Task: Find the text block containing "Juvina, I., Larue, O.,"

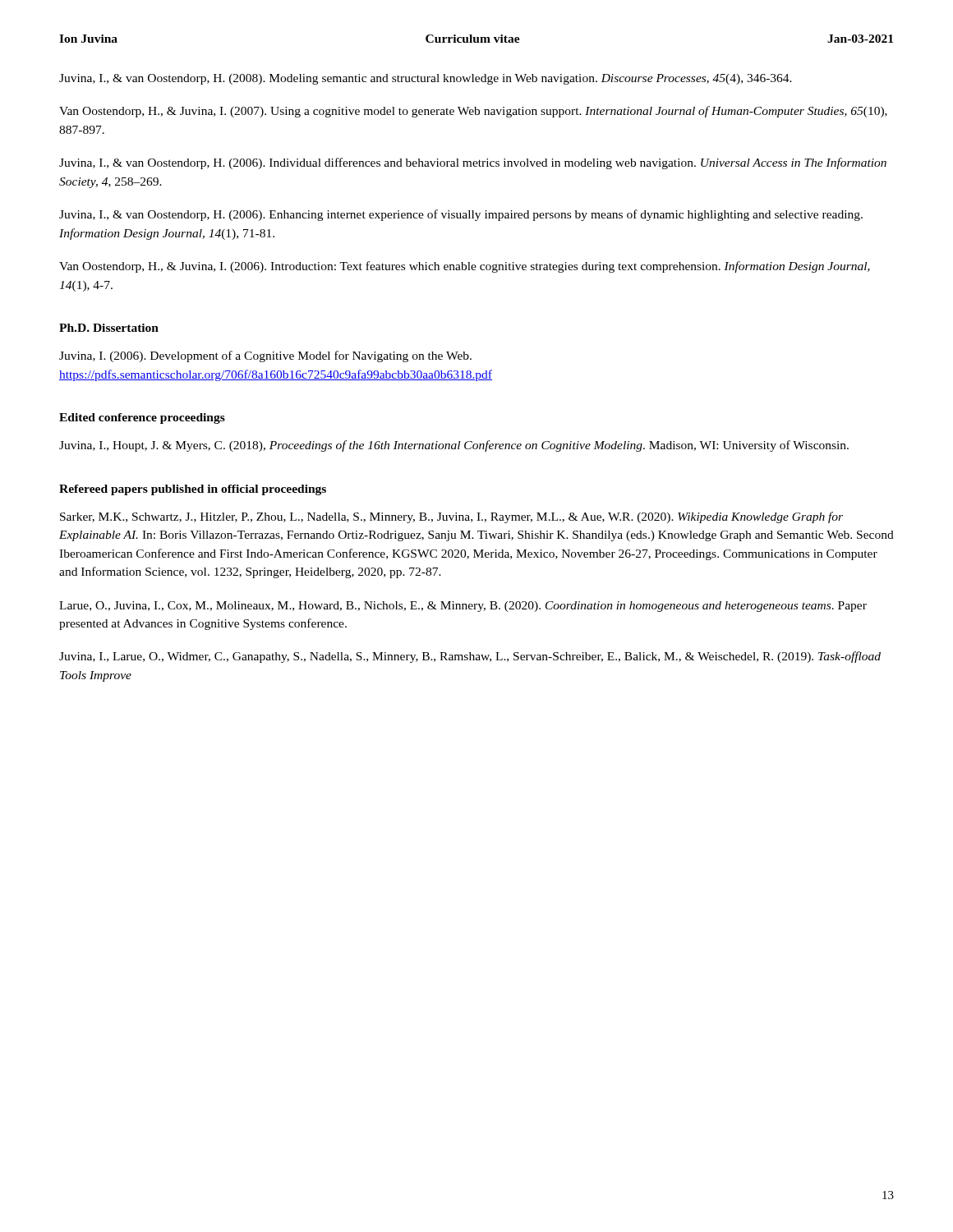Action: tap(470, 665)
